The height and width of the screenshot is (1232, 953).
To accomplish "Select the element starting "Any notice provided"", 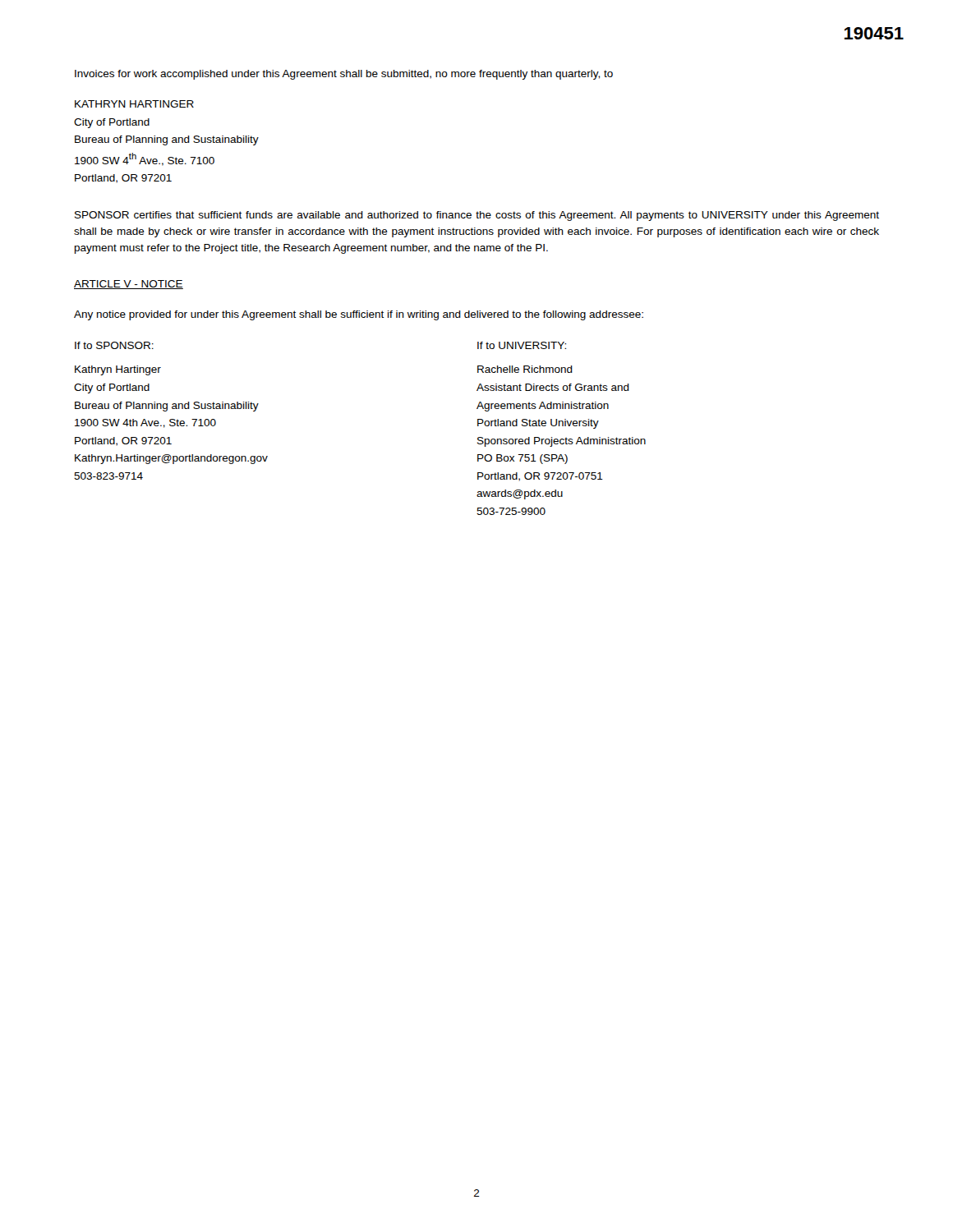I will 359,315.
